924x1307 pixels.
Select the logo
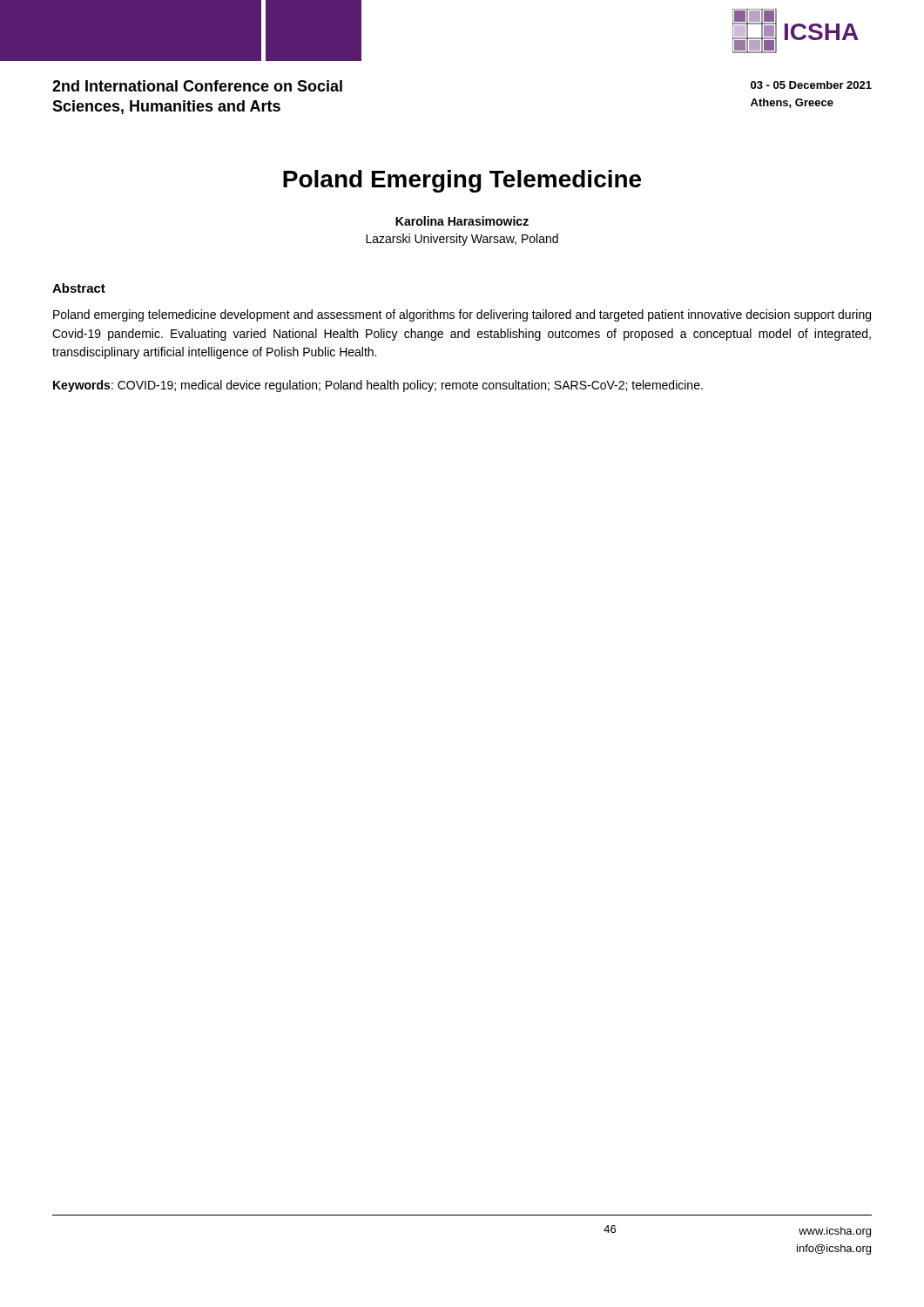(x=802, y=33)
